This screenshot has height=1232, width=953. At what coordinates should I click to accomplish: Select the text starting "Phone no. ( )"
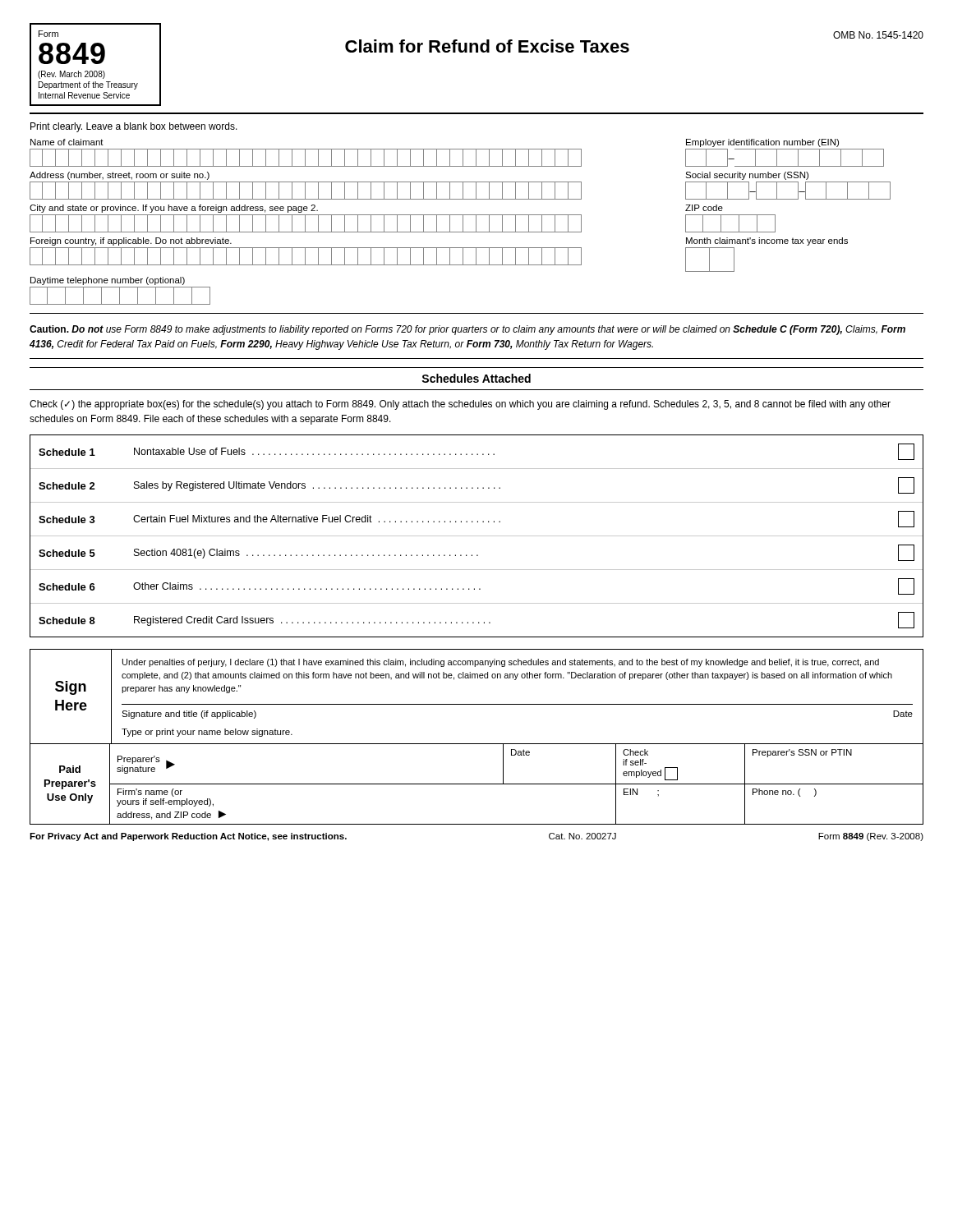[x=784, y=792]
